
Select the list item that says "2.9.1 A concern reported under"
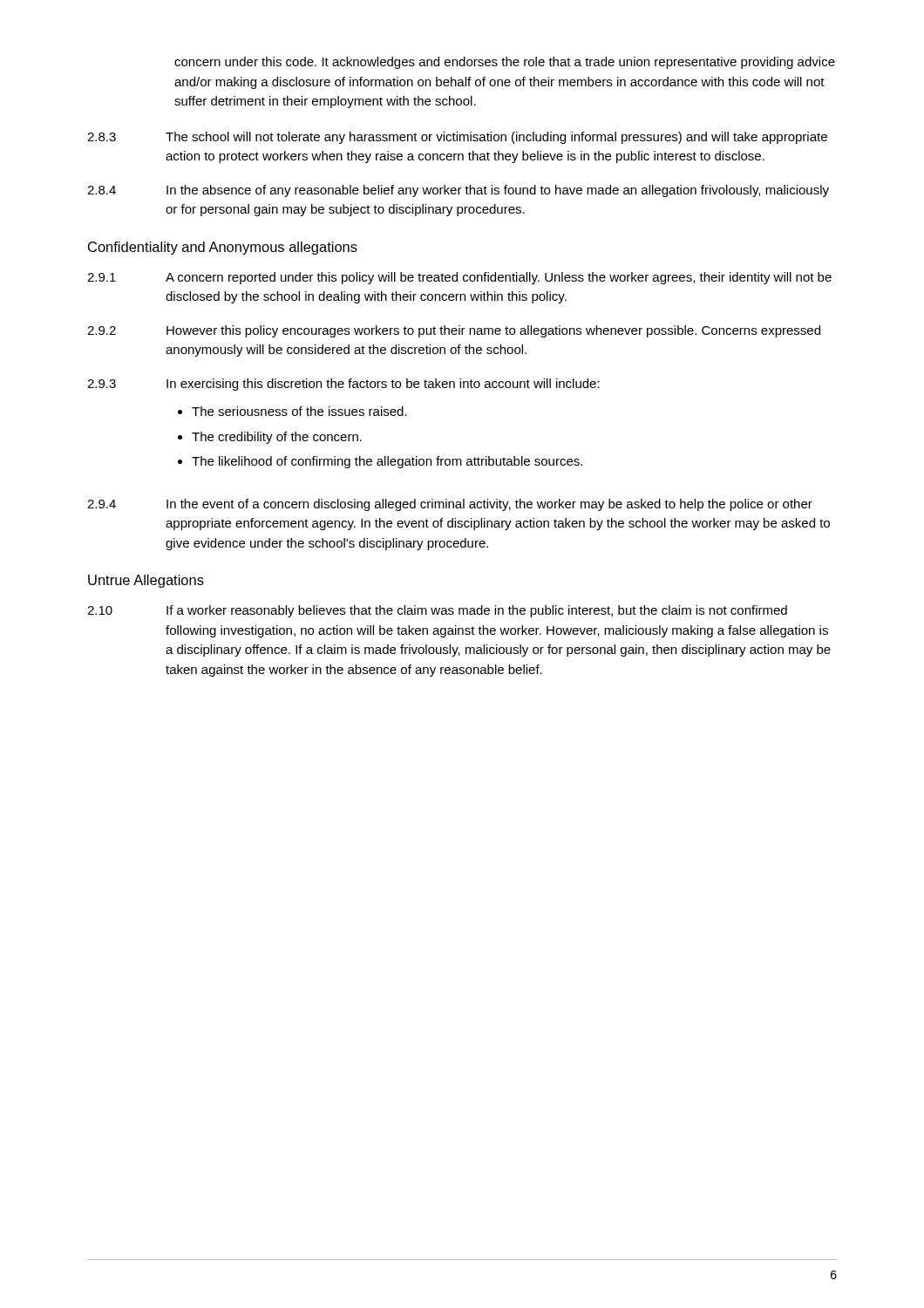point(462,287)
